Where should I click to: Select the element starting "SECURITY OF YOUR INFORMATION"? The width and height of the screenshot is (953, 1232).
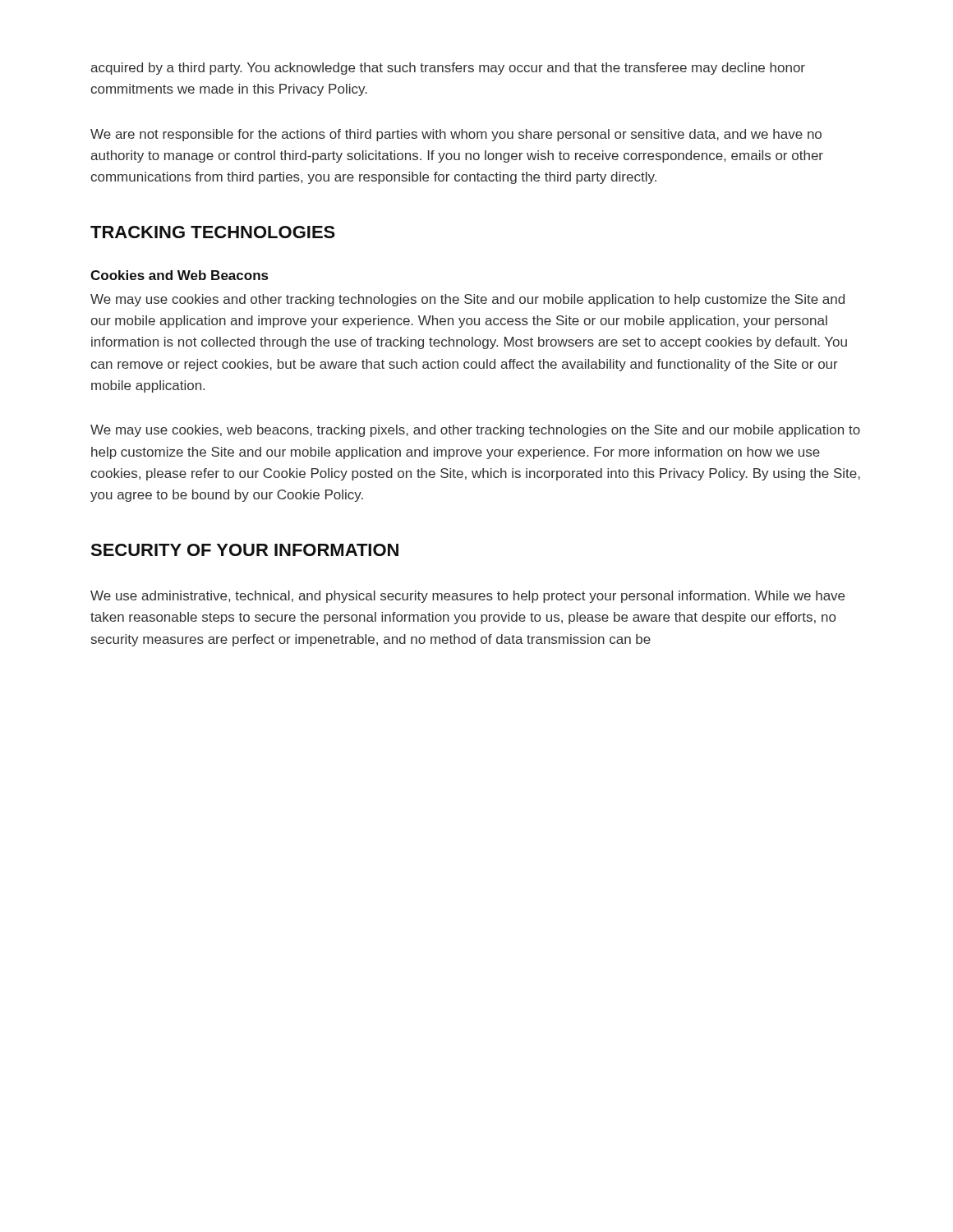245,550
